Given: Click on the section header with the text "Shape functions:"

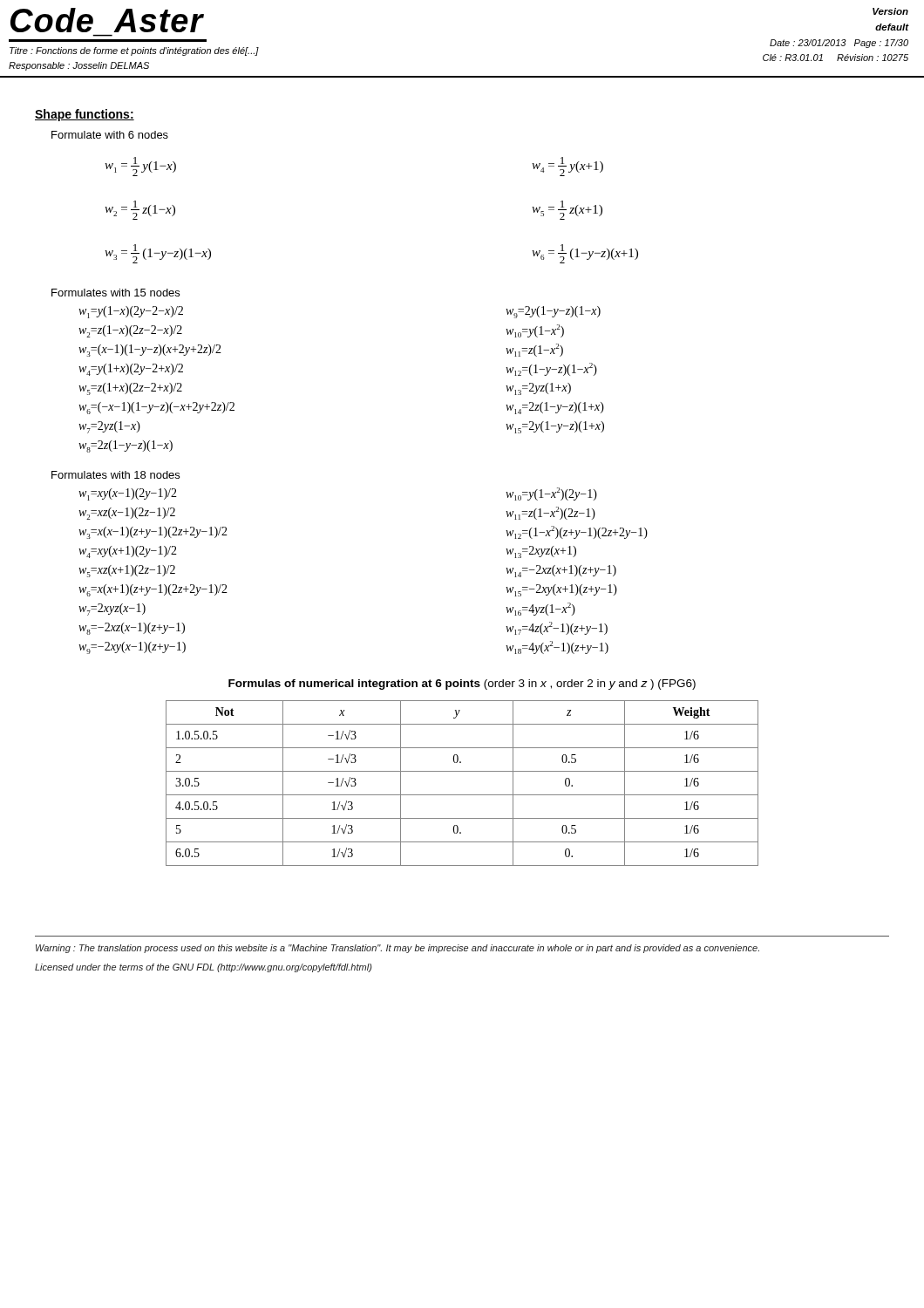Looking at the screenshot, I should (x=84, y=114).
